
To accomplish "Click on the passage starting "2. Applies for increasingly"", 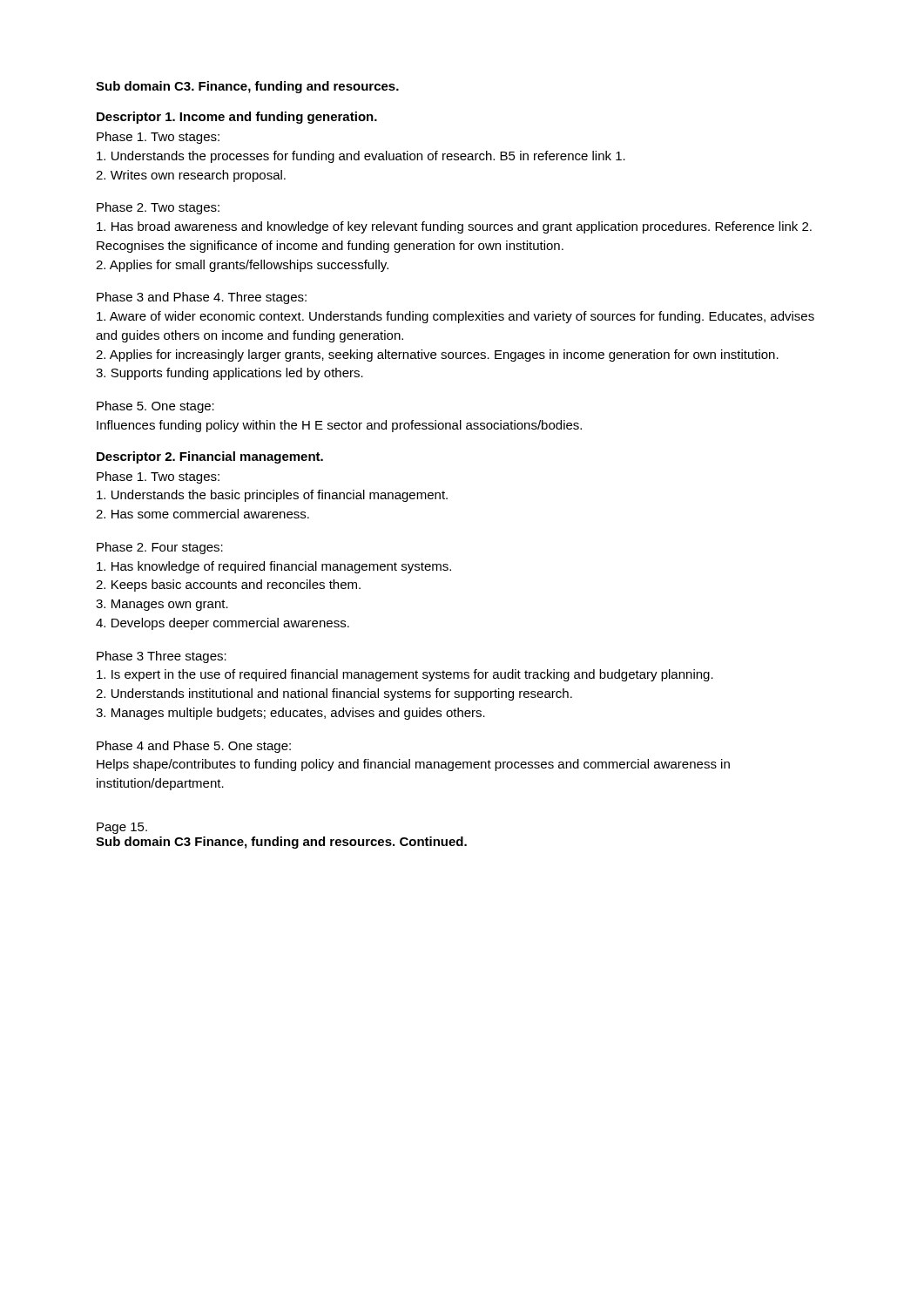I will pyautogui.click(x=437, y=354).
